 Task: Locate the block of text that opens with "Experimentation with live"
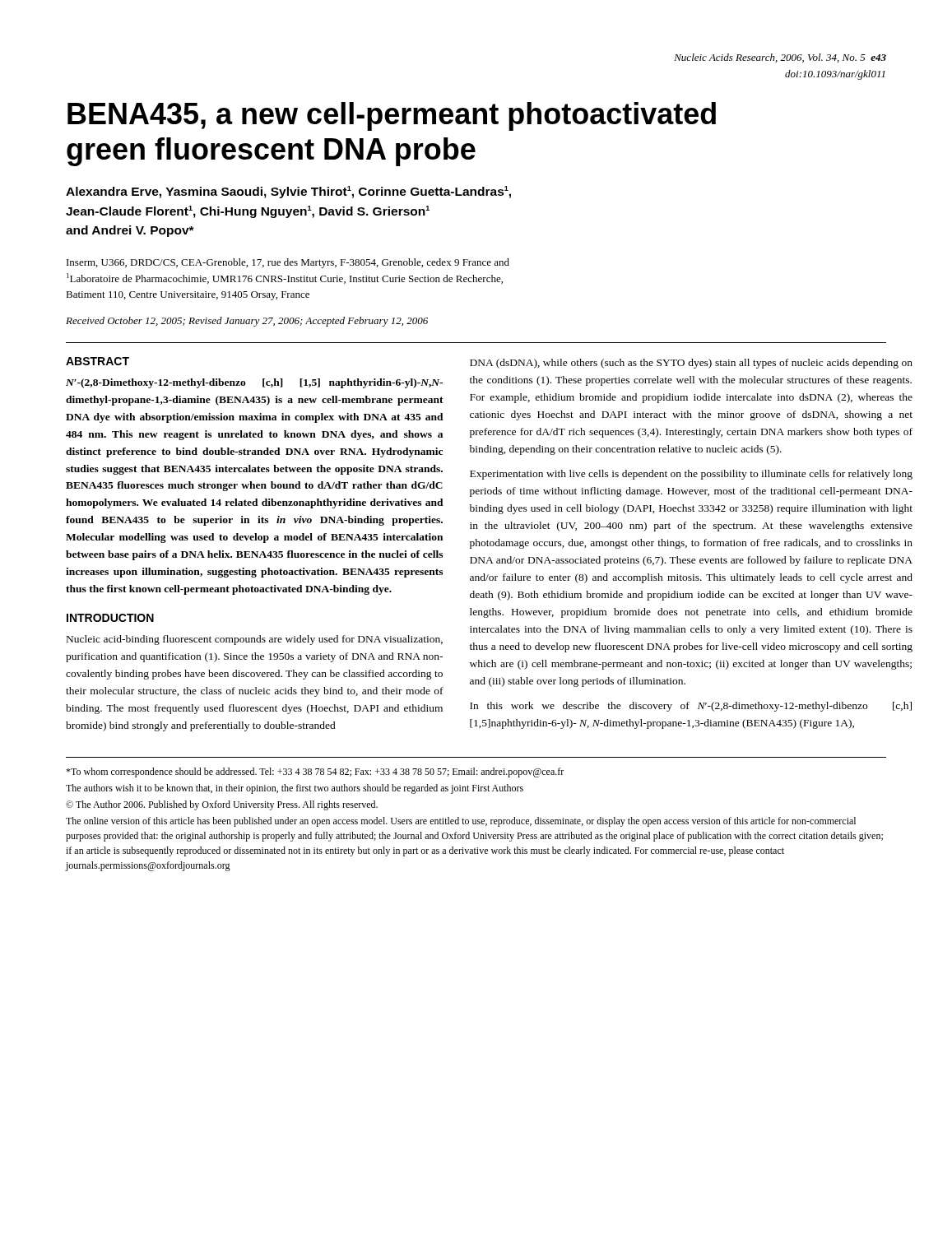(691, 577)
